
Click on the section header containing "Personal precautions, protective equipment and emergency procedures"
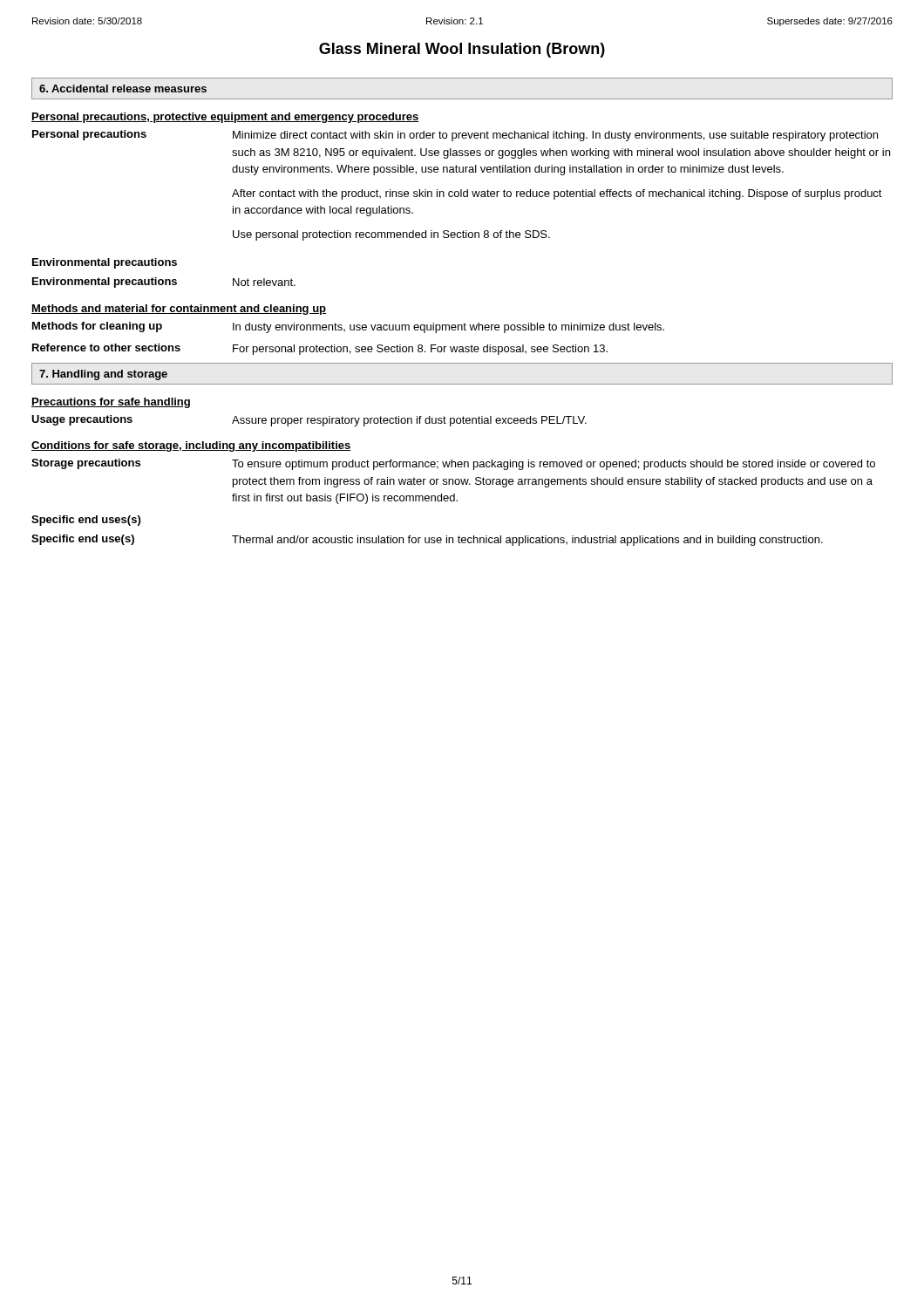click(225, 116)
